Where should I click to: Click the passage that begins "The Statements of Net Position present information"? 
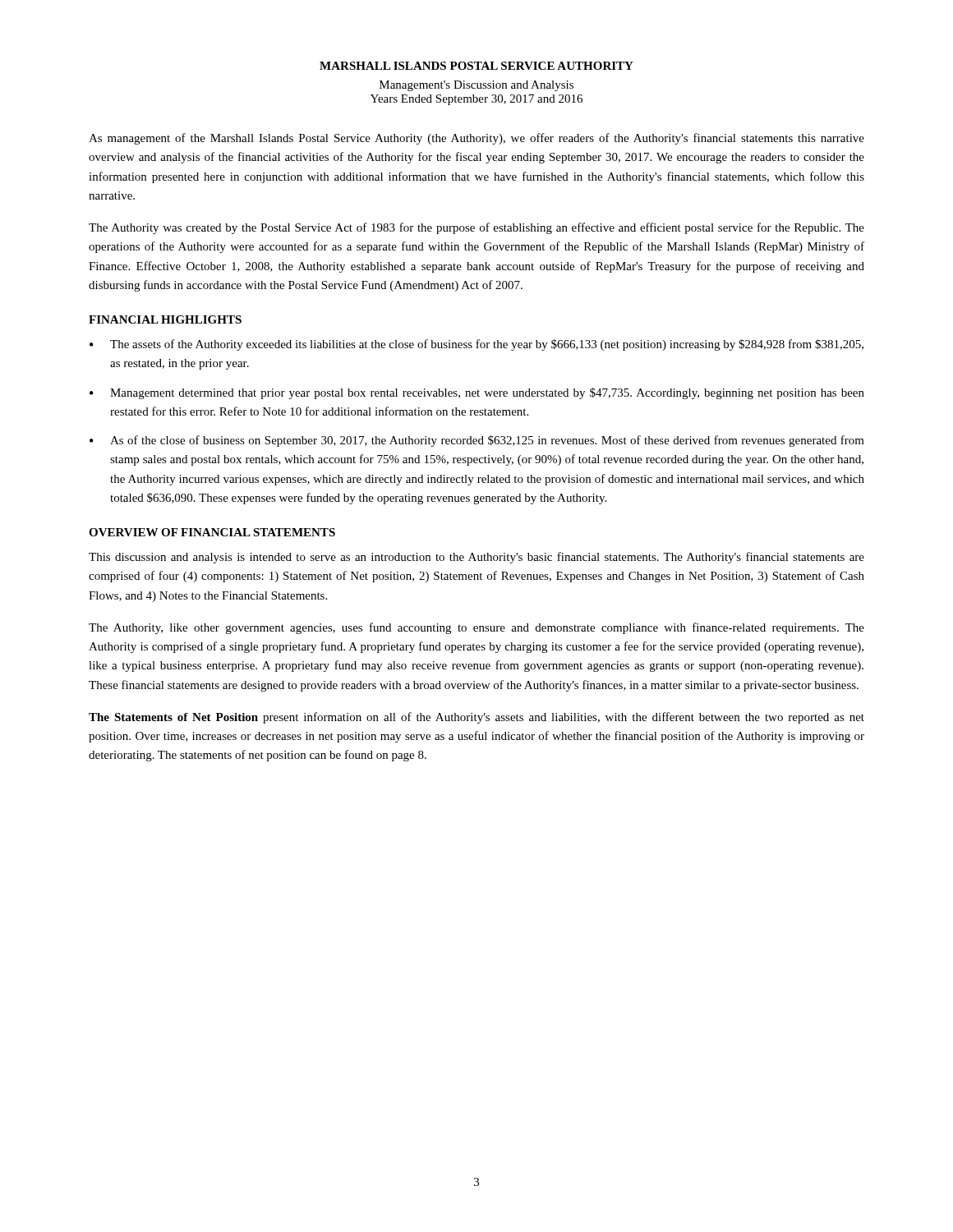click(476, 736)
